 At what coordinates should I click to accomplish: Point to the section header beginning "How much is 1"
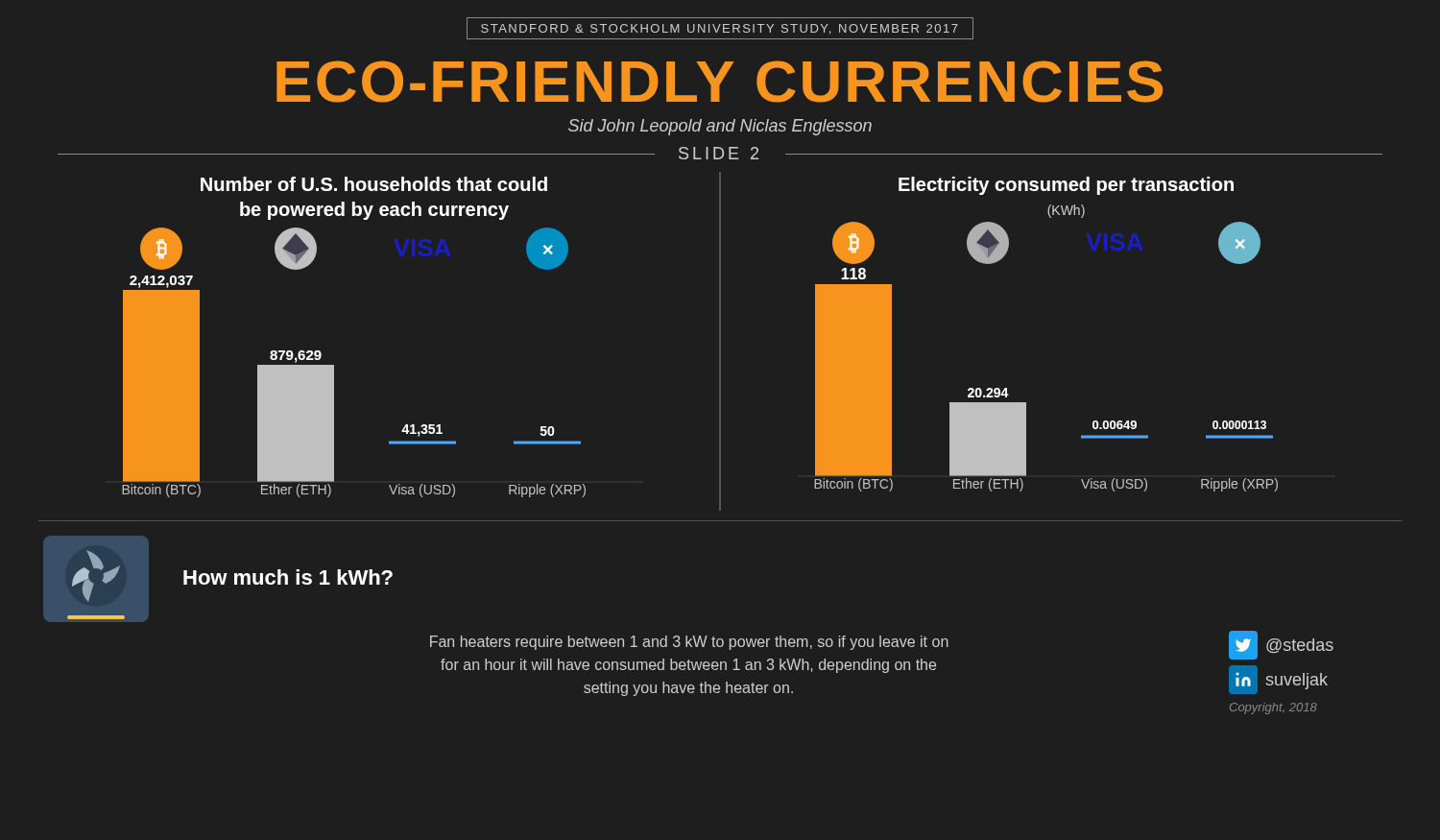pos(288,578)
